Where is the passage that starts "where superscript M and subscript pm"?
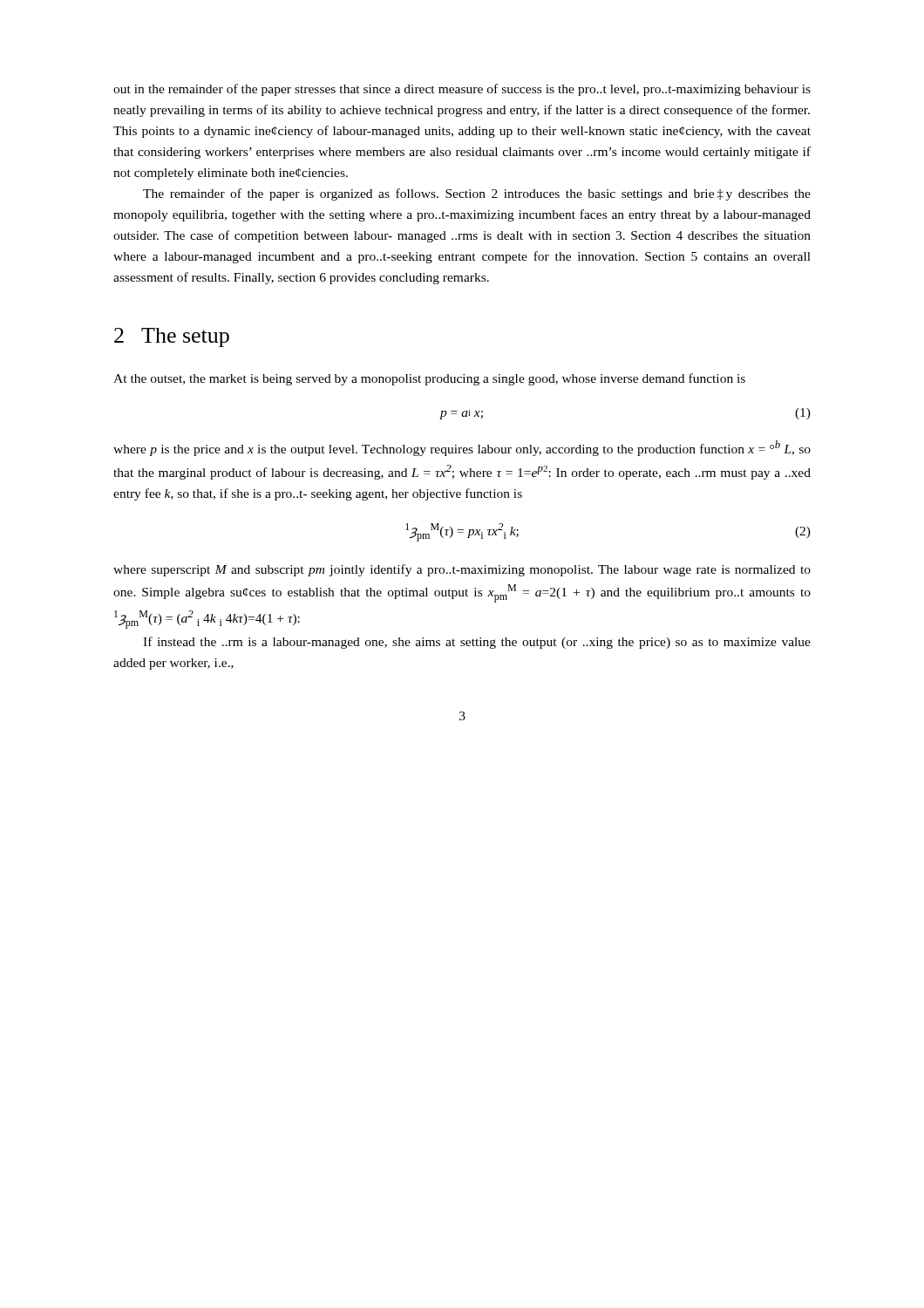The height and width of the screenshot is (1308, 924). (462, 595)
